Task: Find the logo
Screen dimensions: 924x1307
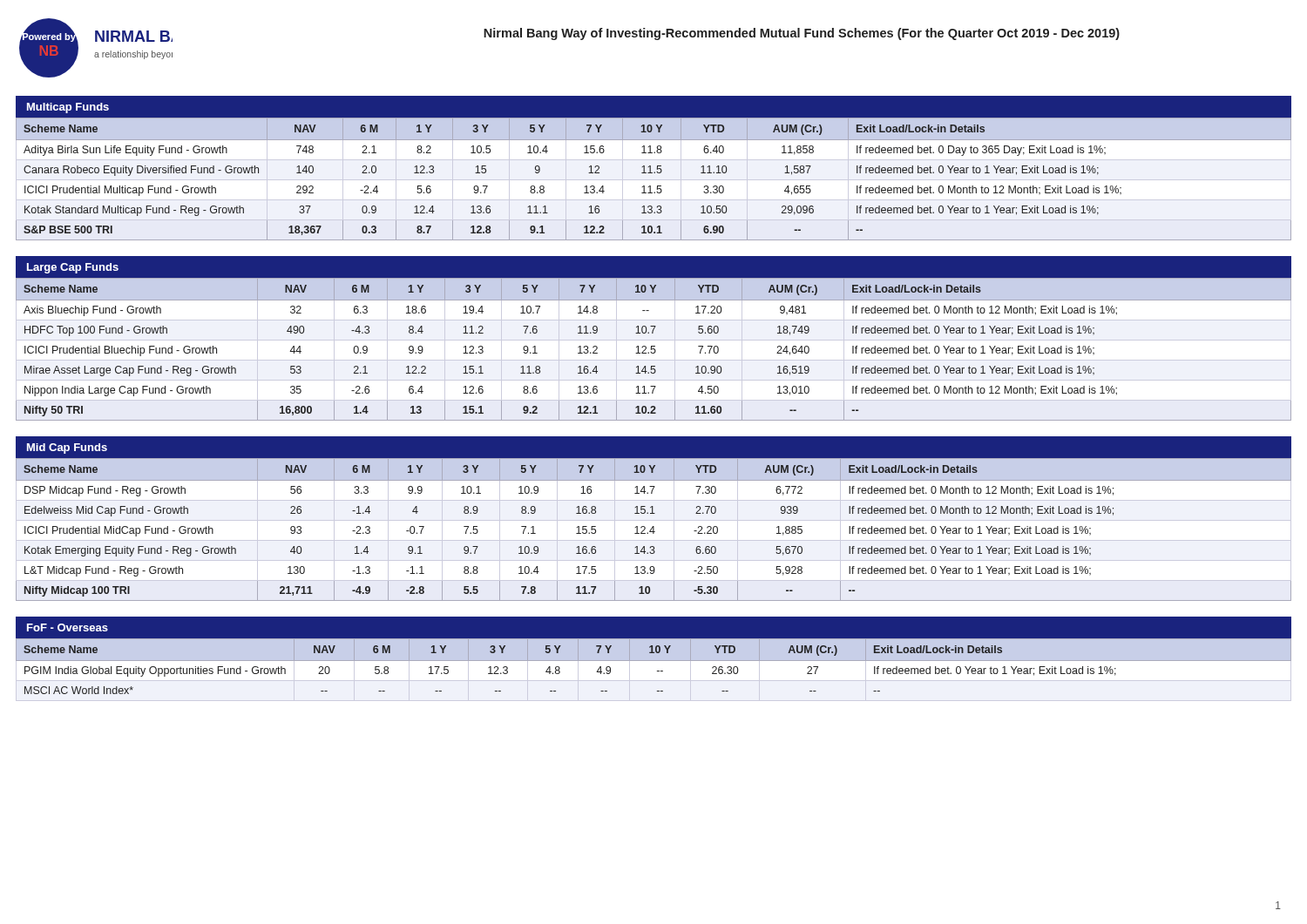Action: [94, 48]
